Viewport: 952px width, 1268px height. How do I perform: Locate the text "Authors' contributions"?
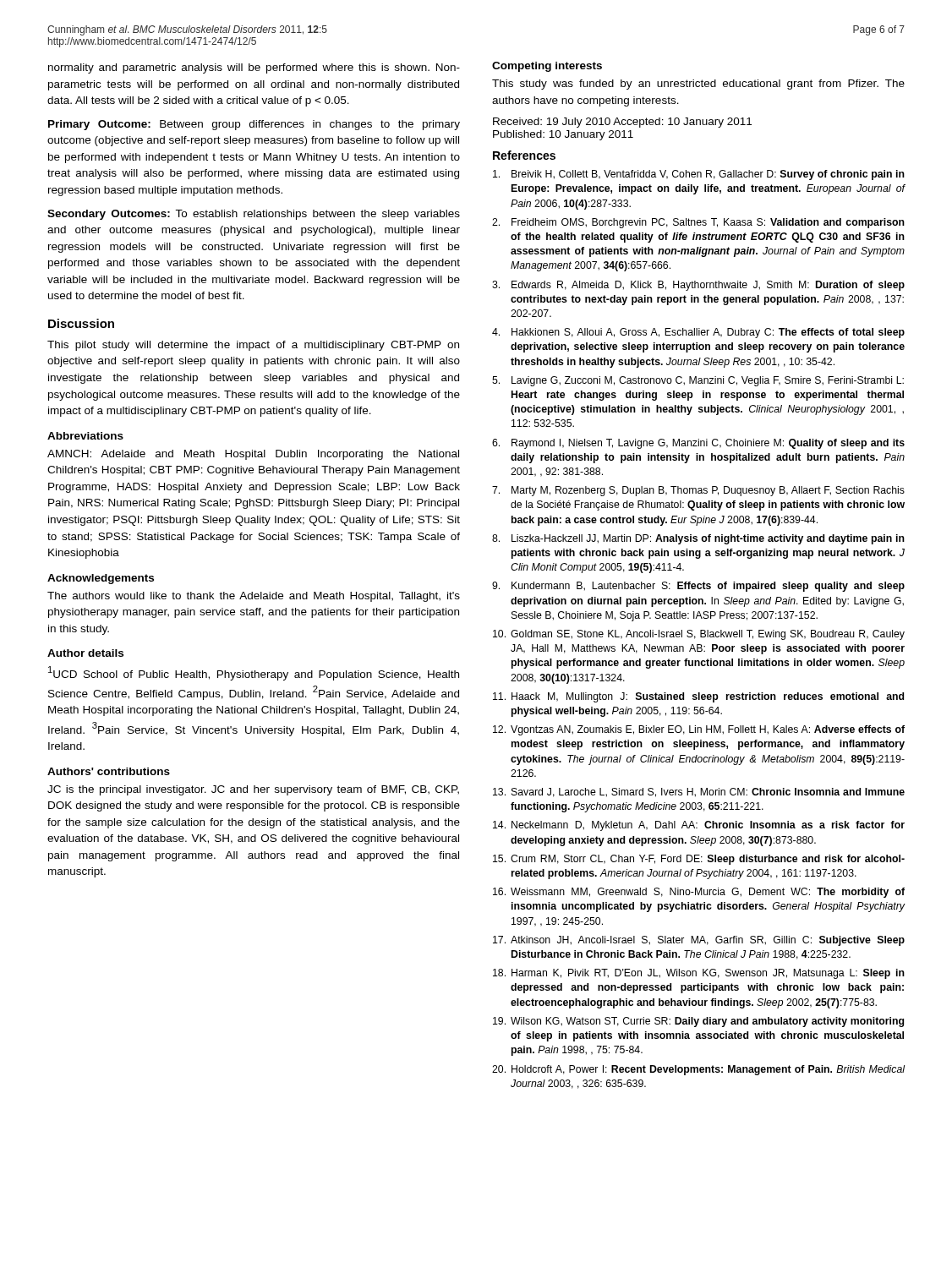tap(109, 771)
